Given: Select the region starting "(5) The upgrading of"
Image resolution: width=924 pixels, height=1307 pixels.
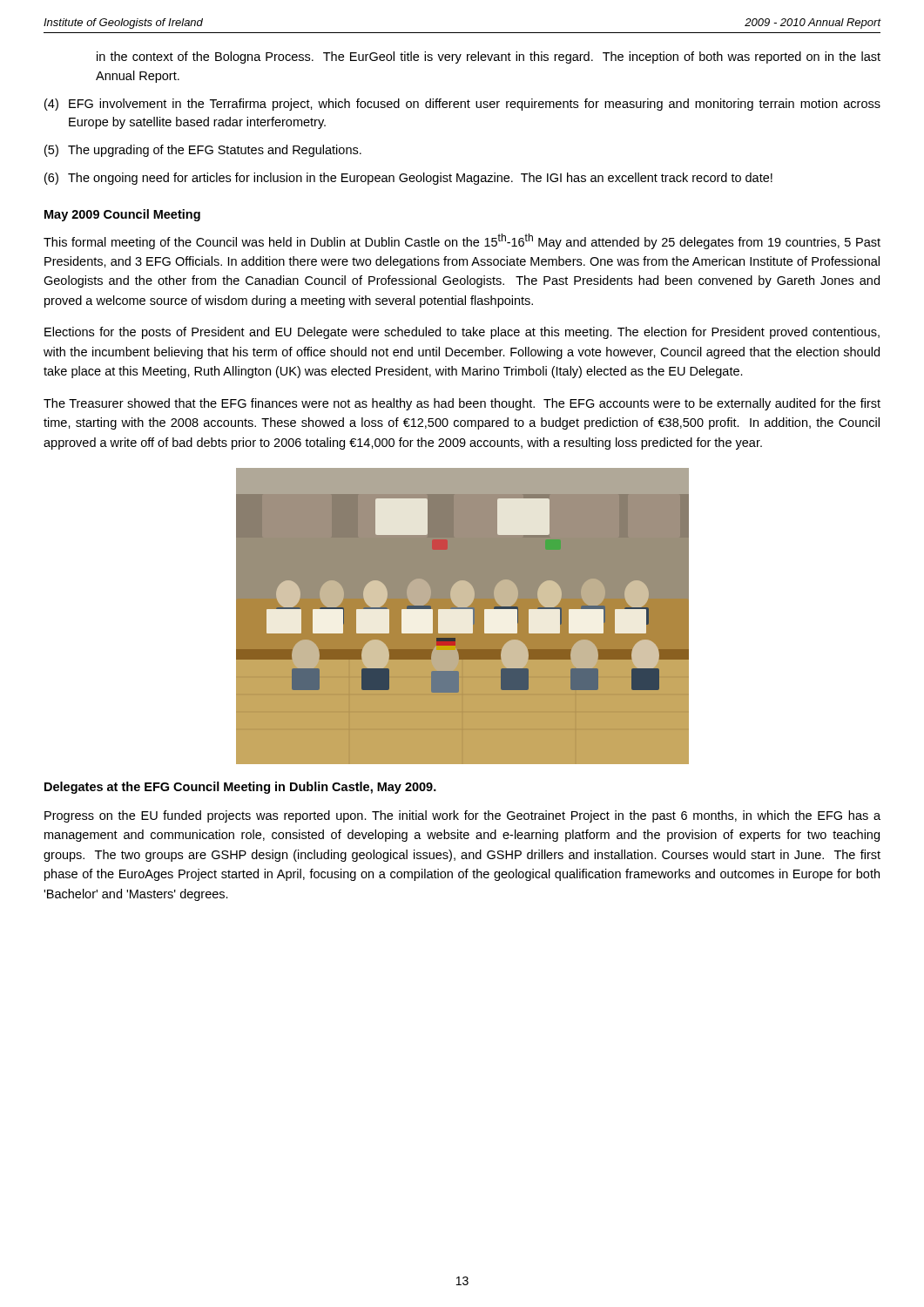Looking at the screenshot, I should click(203, 151).
